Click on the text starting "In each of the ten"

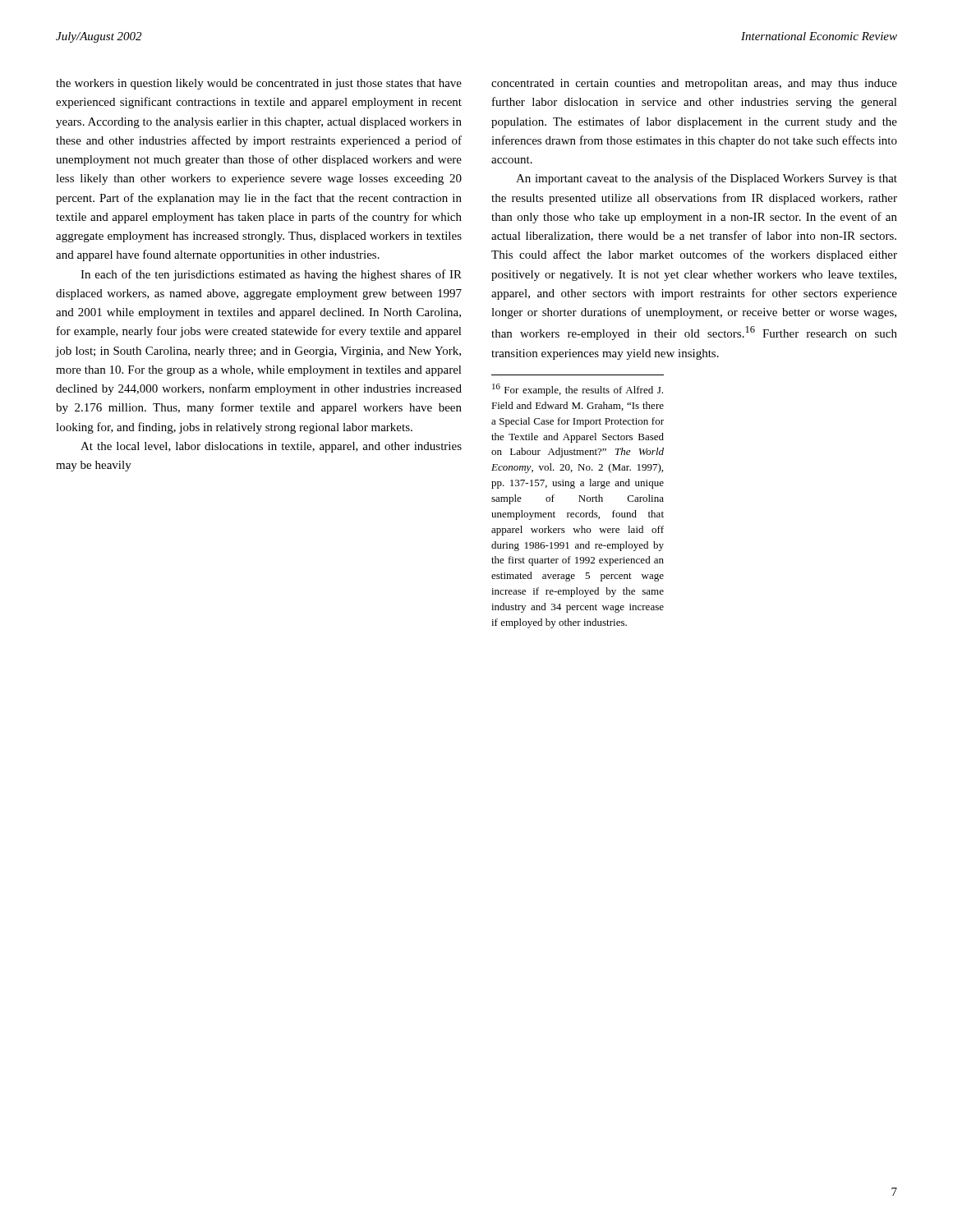pyautogui.click(x=259, y=351)
